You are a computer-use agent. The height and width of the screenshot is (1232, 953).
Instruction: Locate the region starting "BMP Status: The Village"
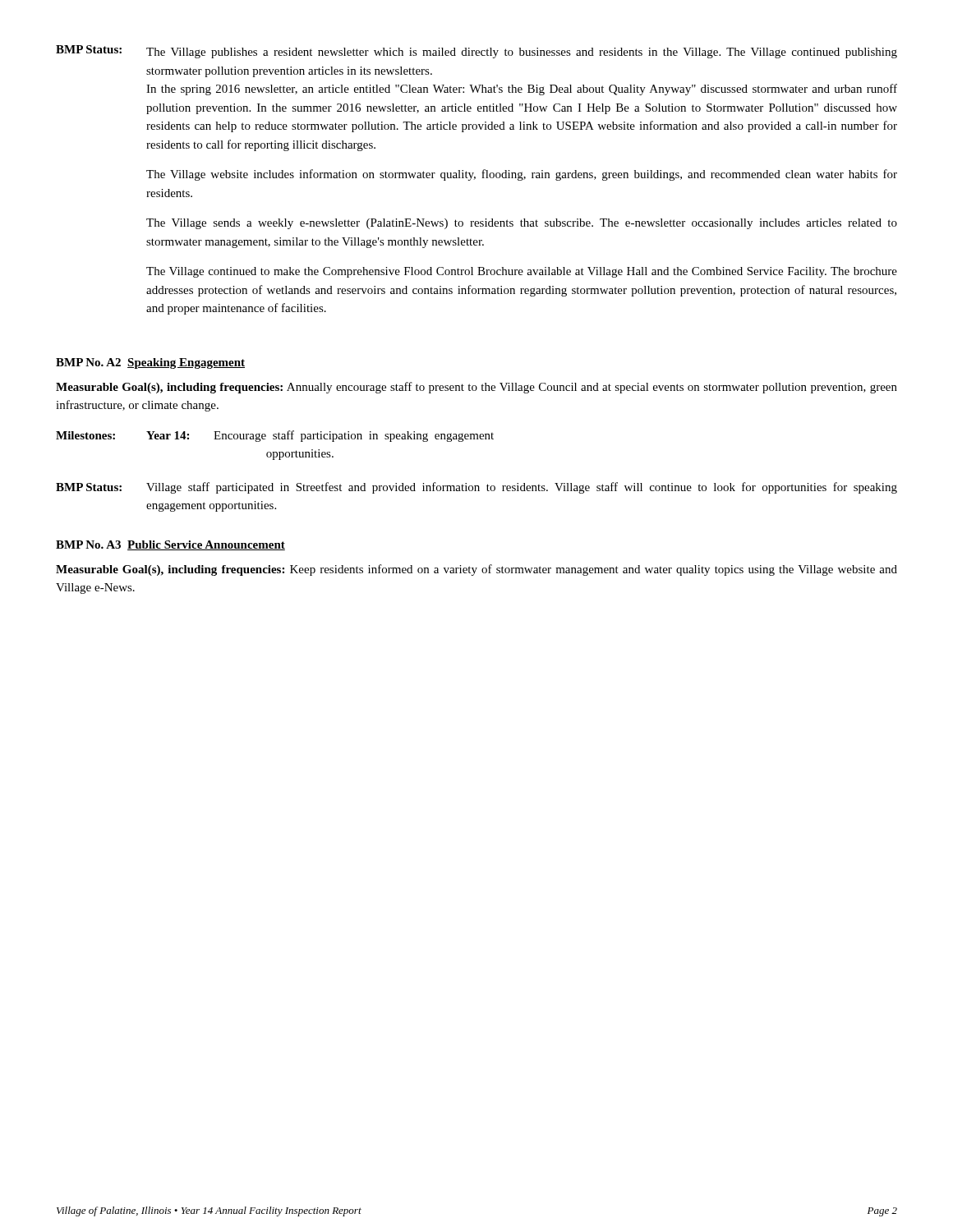click(x=476, y=186)
